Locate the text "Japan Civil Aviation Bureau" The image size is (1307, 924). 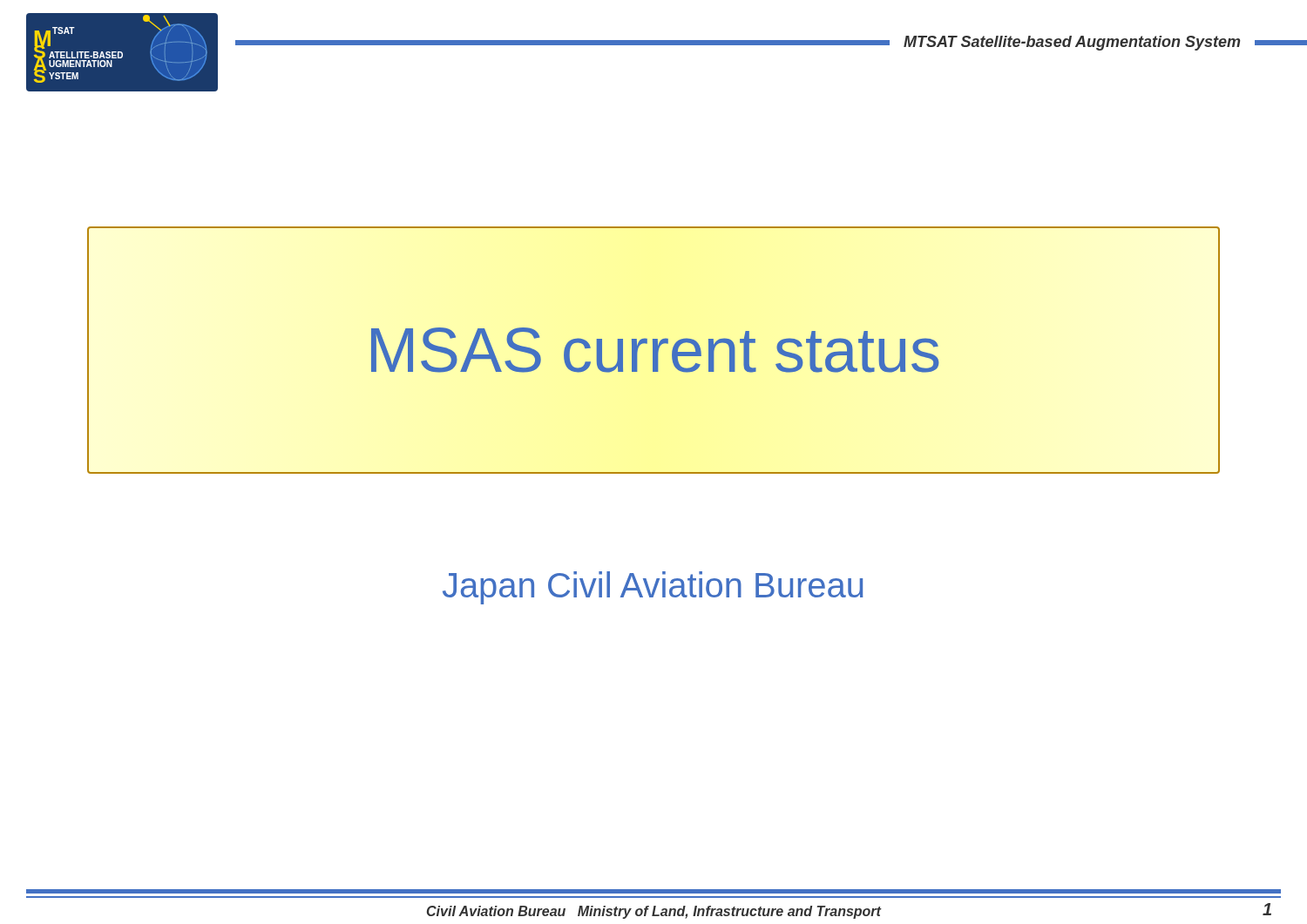click(654, 585)
